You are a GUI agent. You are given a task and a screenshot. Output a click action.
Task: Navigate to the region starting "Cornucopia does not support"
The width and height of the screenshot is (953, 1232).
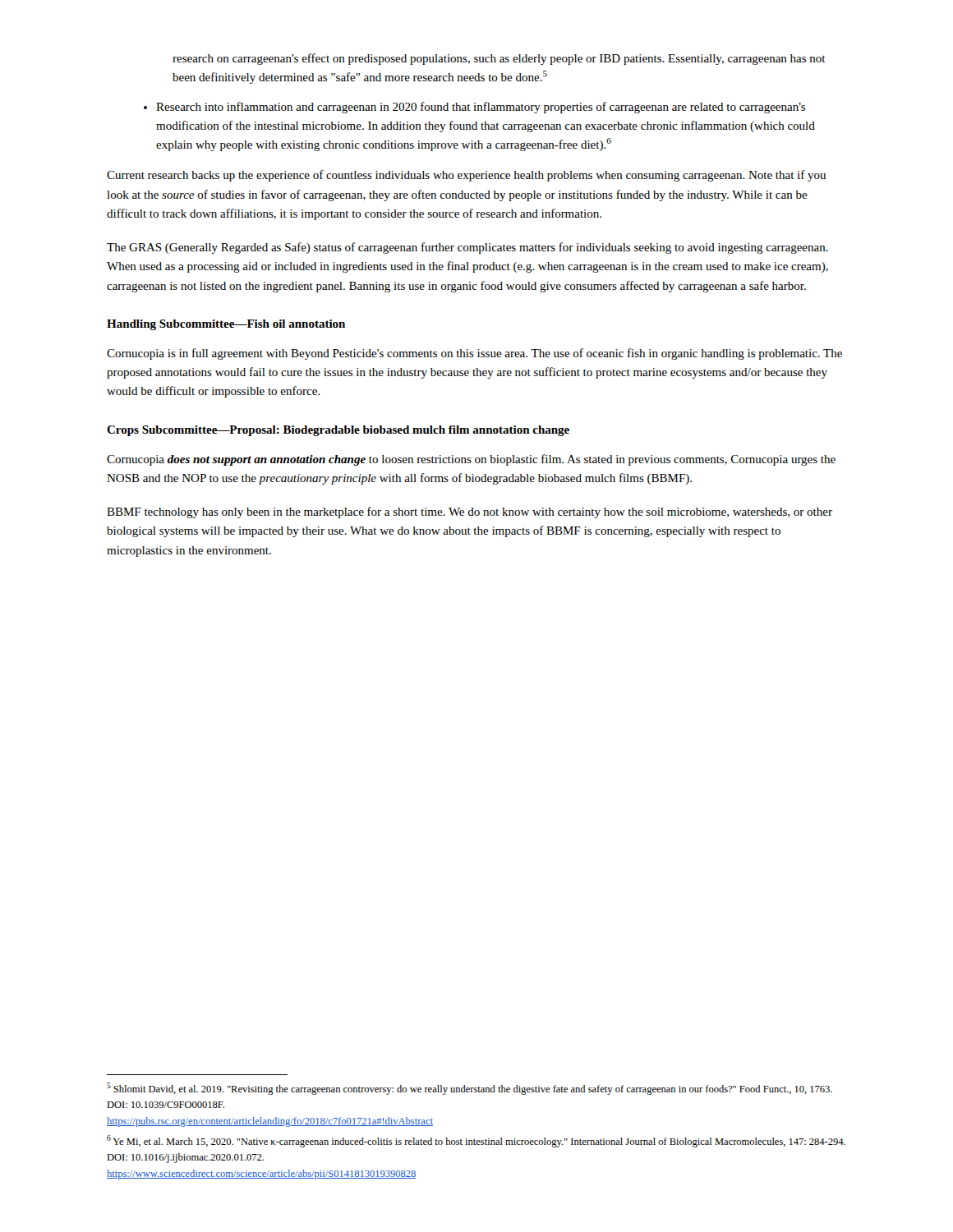(476, 469)
